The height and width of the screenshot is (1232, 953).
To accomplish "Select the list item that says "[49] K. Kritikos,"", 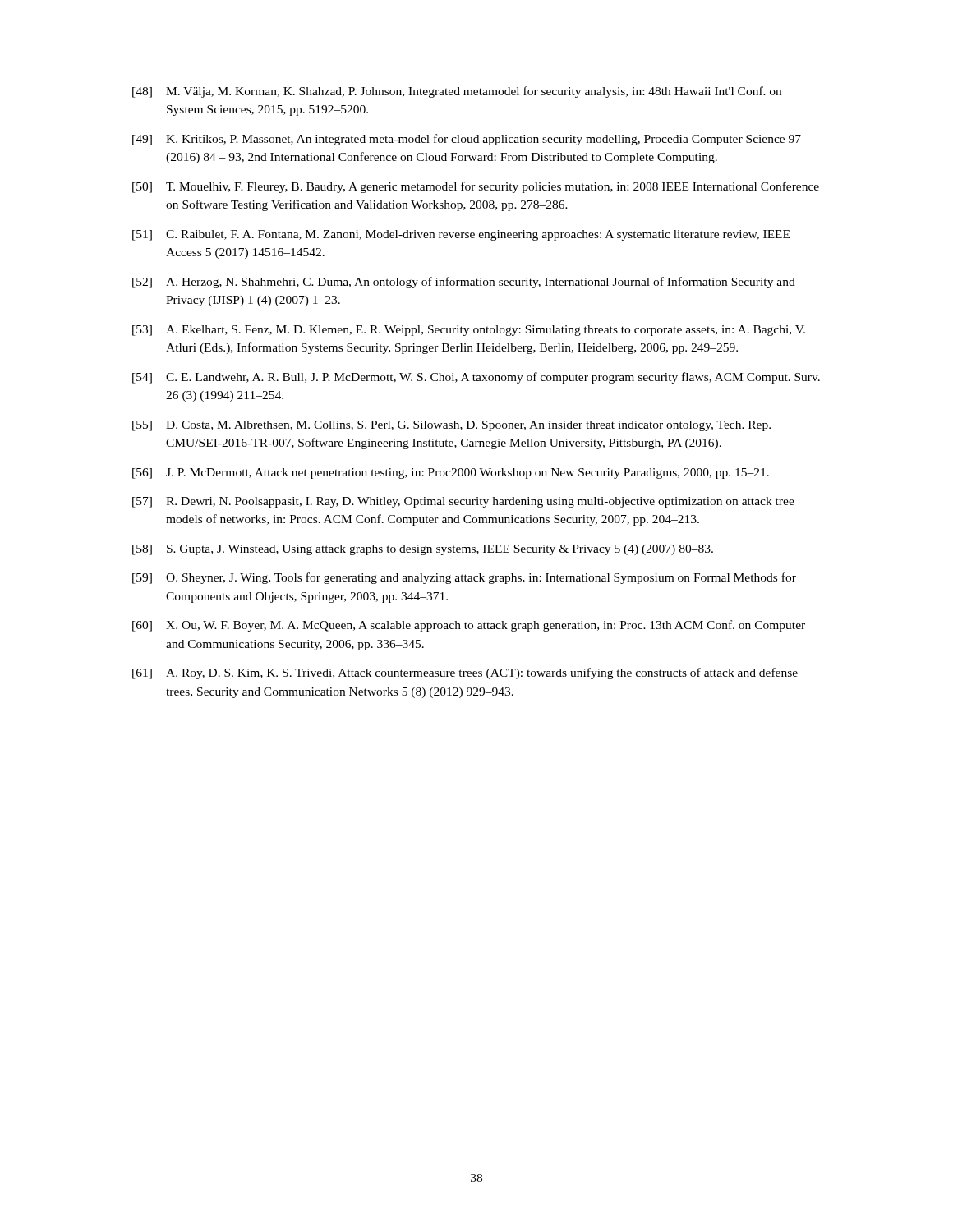I will point(476,148).
